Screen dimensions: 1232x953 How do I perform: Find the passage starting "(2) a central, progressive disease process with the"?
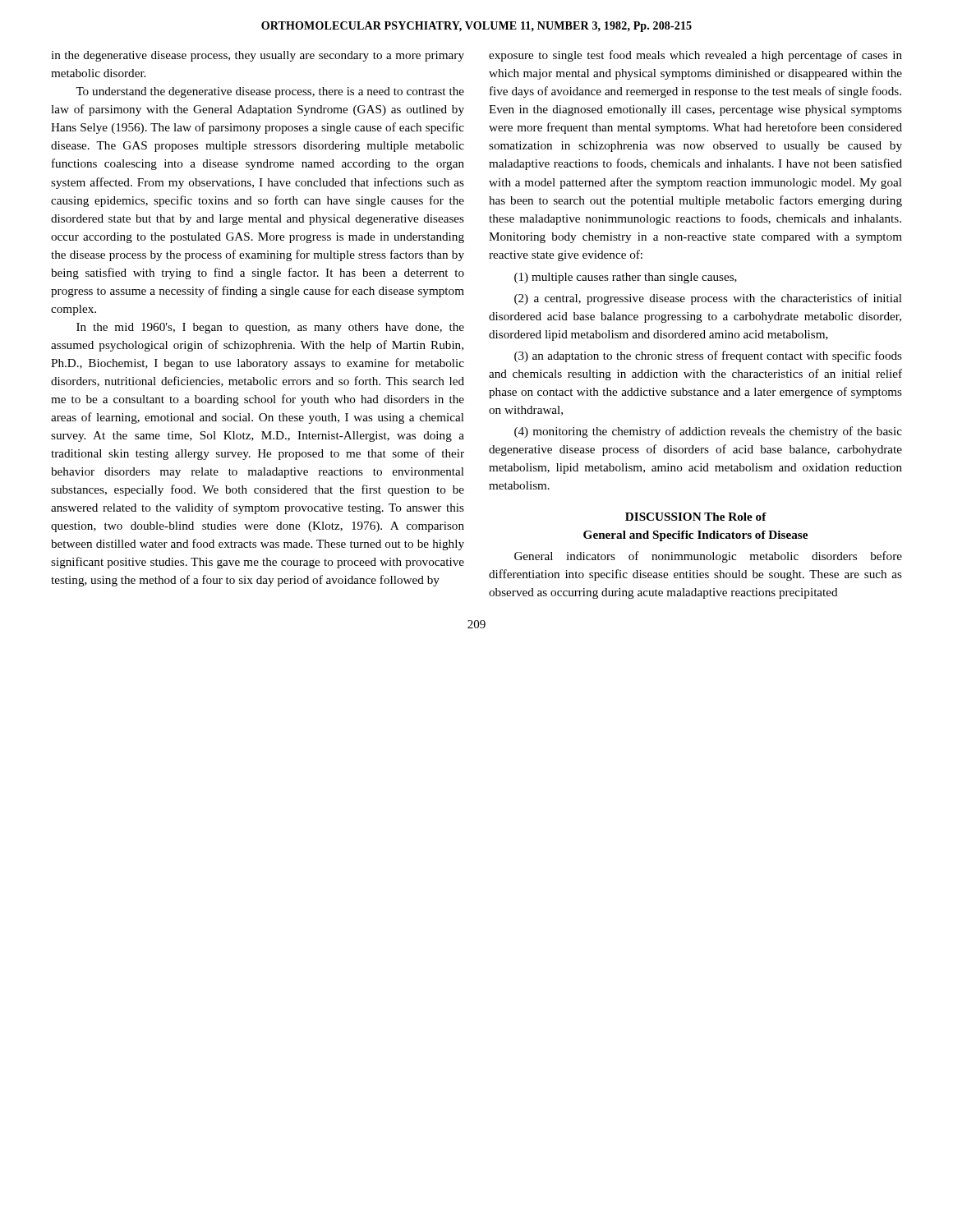(695, 316)
